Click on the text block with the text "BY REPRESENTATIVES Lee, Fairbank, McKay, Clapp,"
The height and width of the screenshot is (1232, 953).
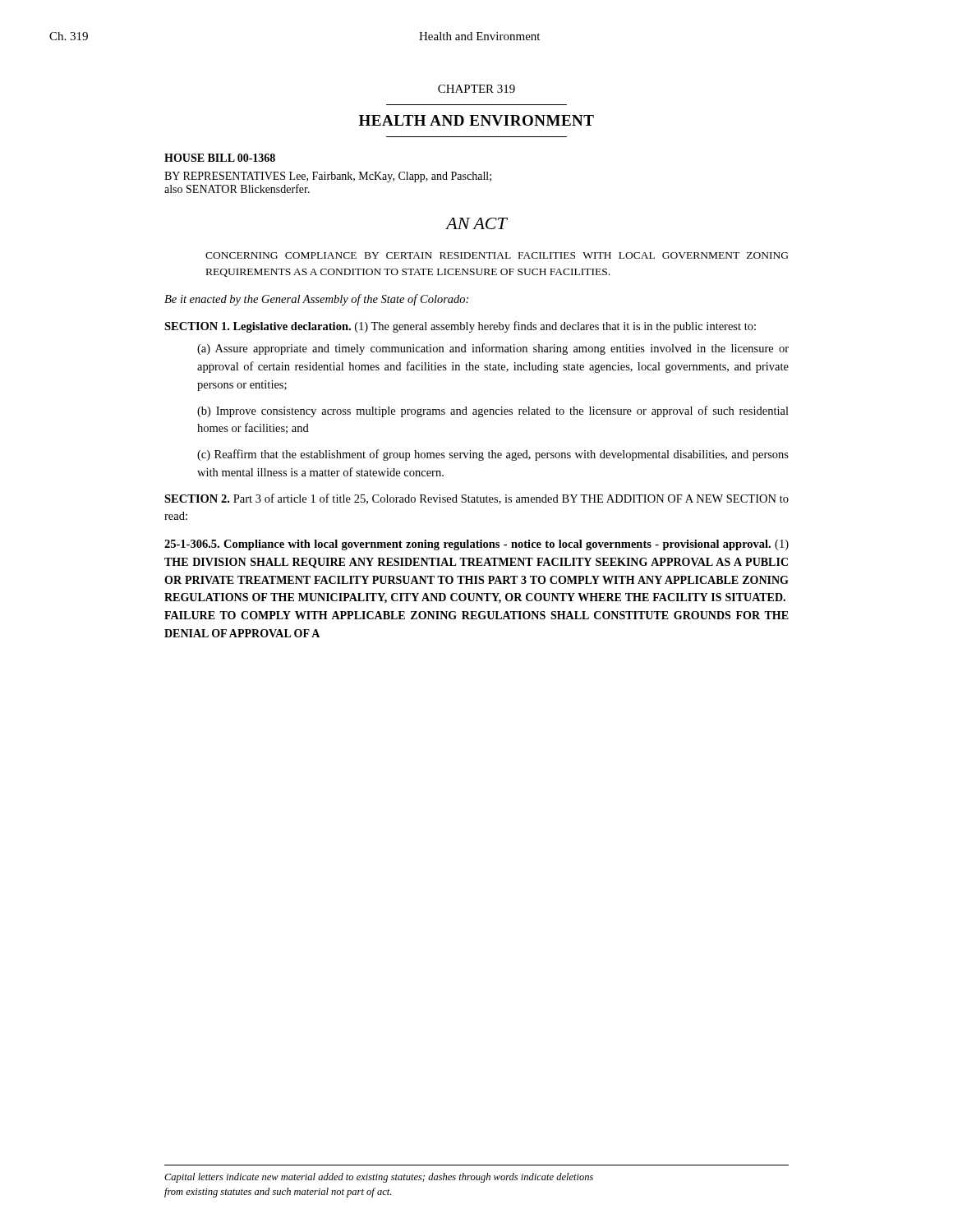(328, 183)
